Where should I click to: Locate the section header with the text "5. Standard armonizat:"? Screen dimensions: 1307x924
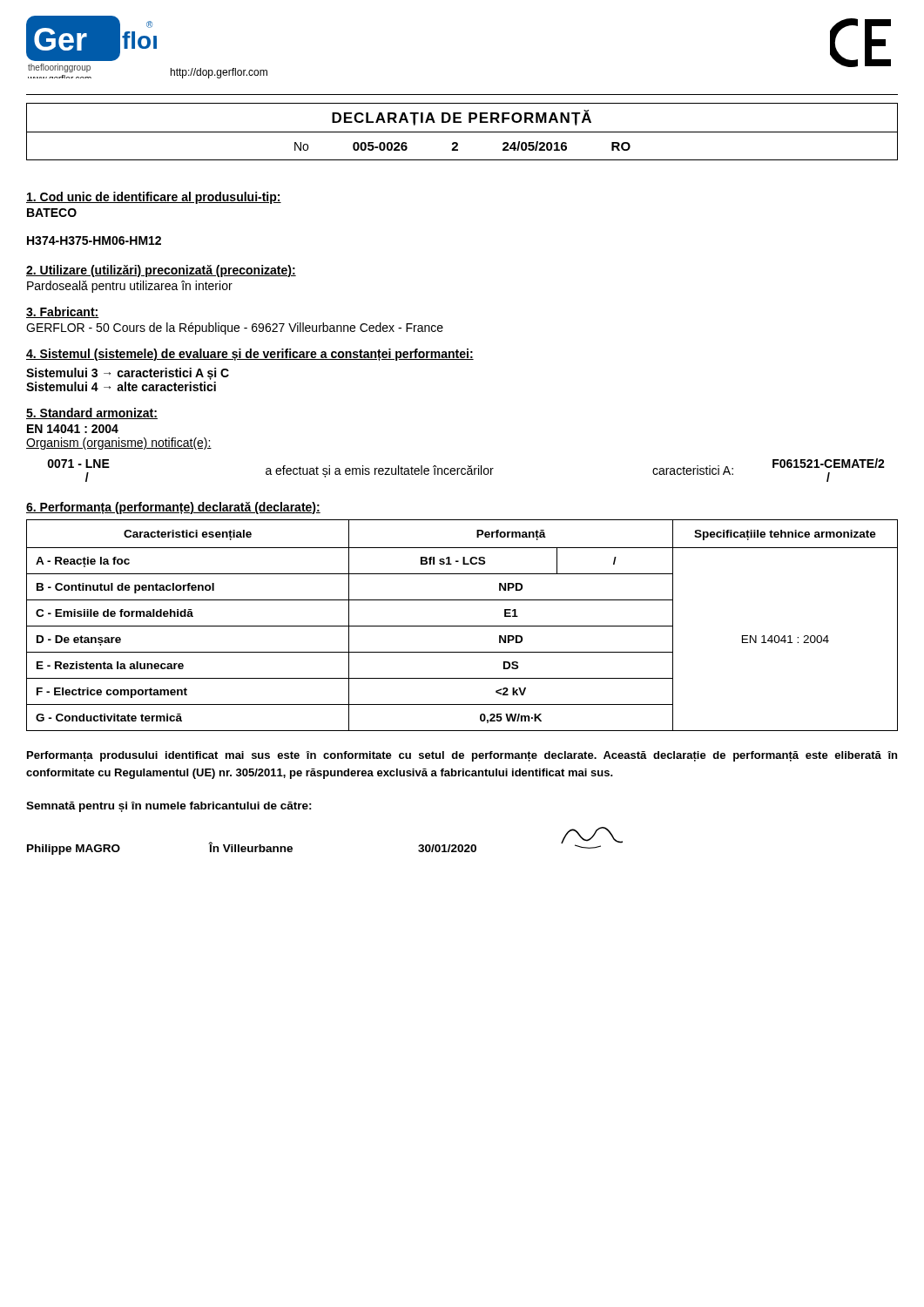[x=92, y=413]
